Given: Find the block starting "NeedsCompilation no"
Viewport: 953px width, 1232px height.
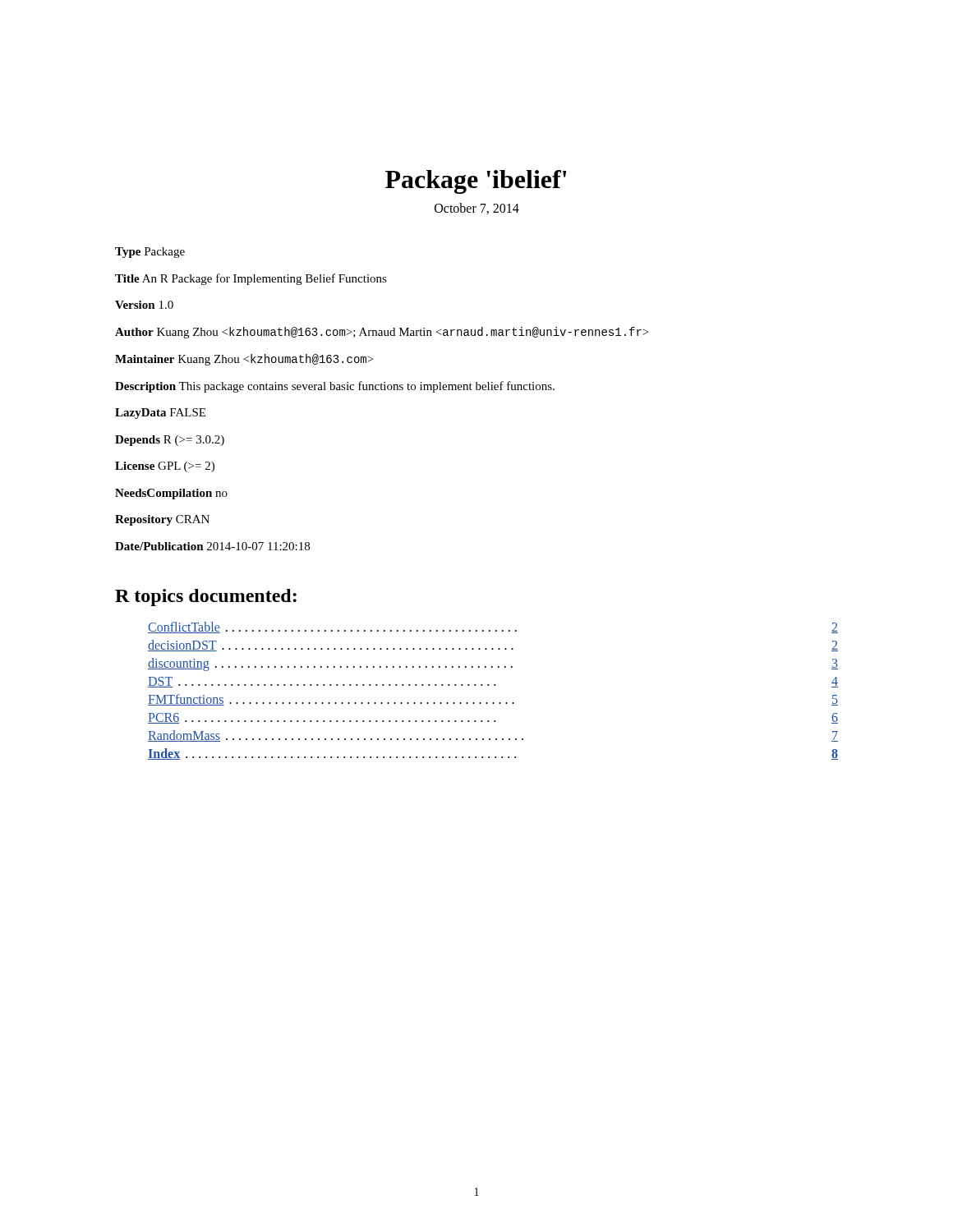Looking at the screenshot, I should 171,492.
